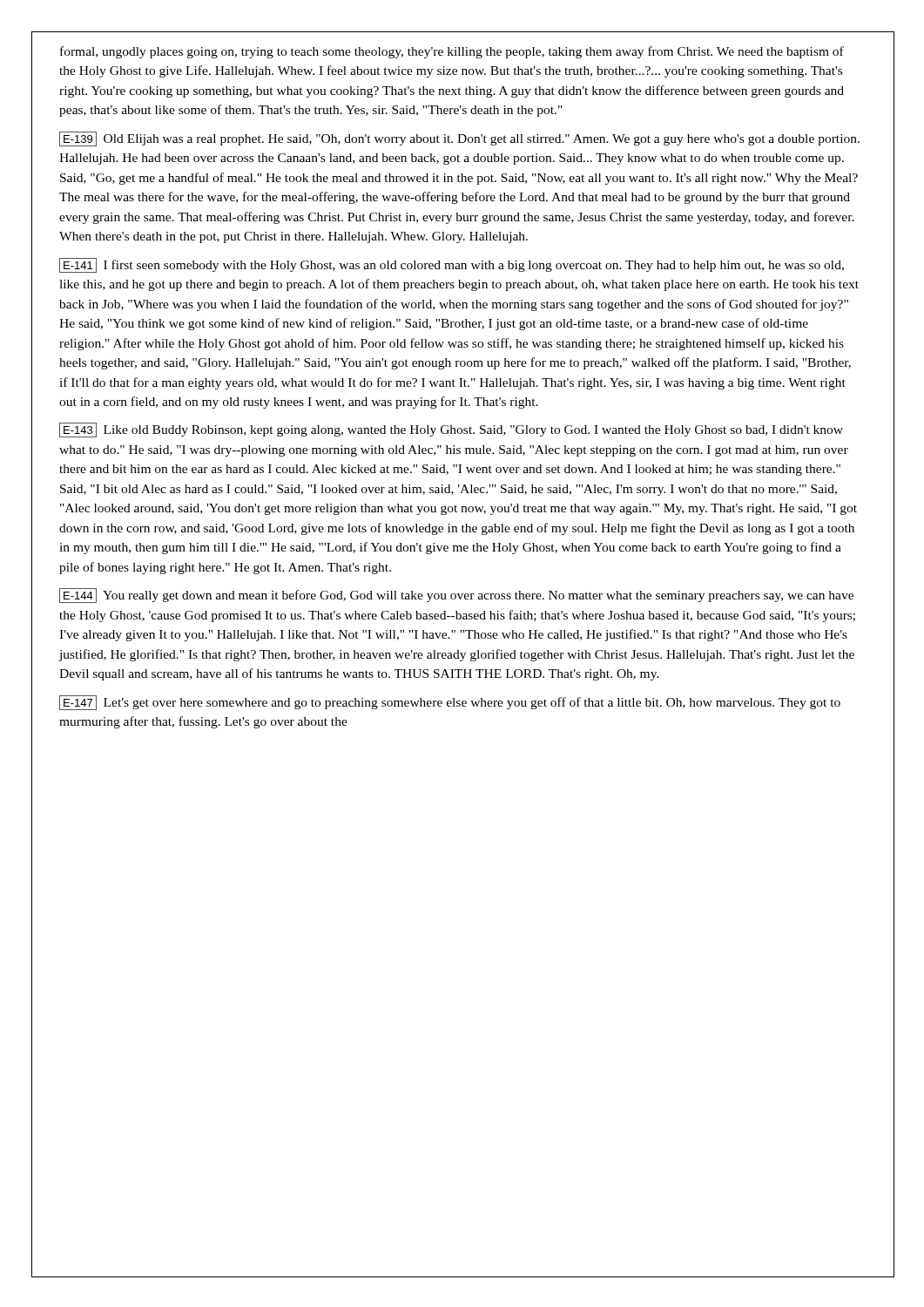This screenshot has height=1307, width=924.
Task: Point to the block beginning "E-139 Old Elijah was a"
Action: [x=460, y=187]
